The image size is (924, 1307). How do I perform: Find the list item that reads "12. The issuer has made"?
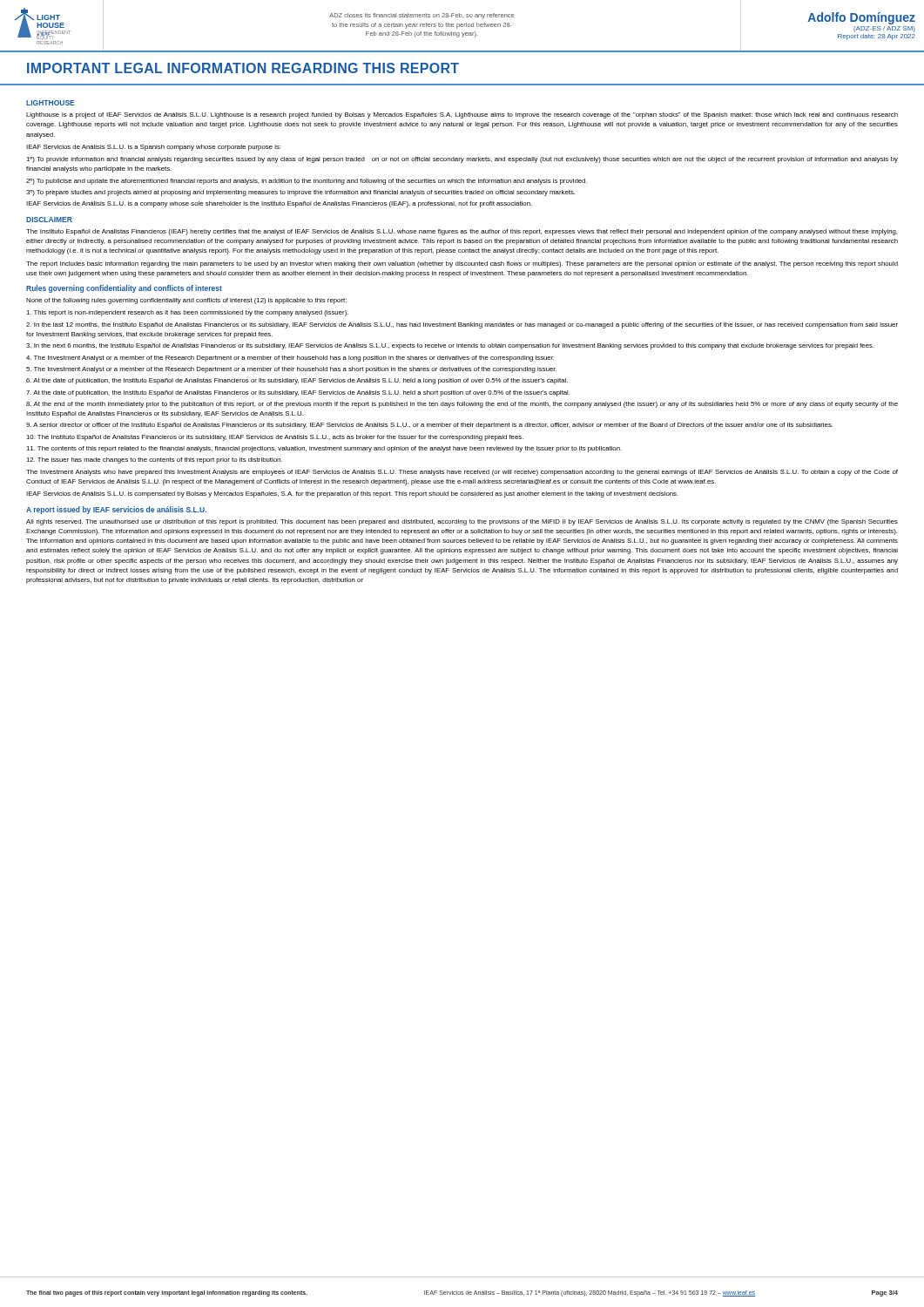[x=154, y=460]
